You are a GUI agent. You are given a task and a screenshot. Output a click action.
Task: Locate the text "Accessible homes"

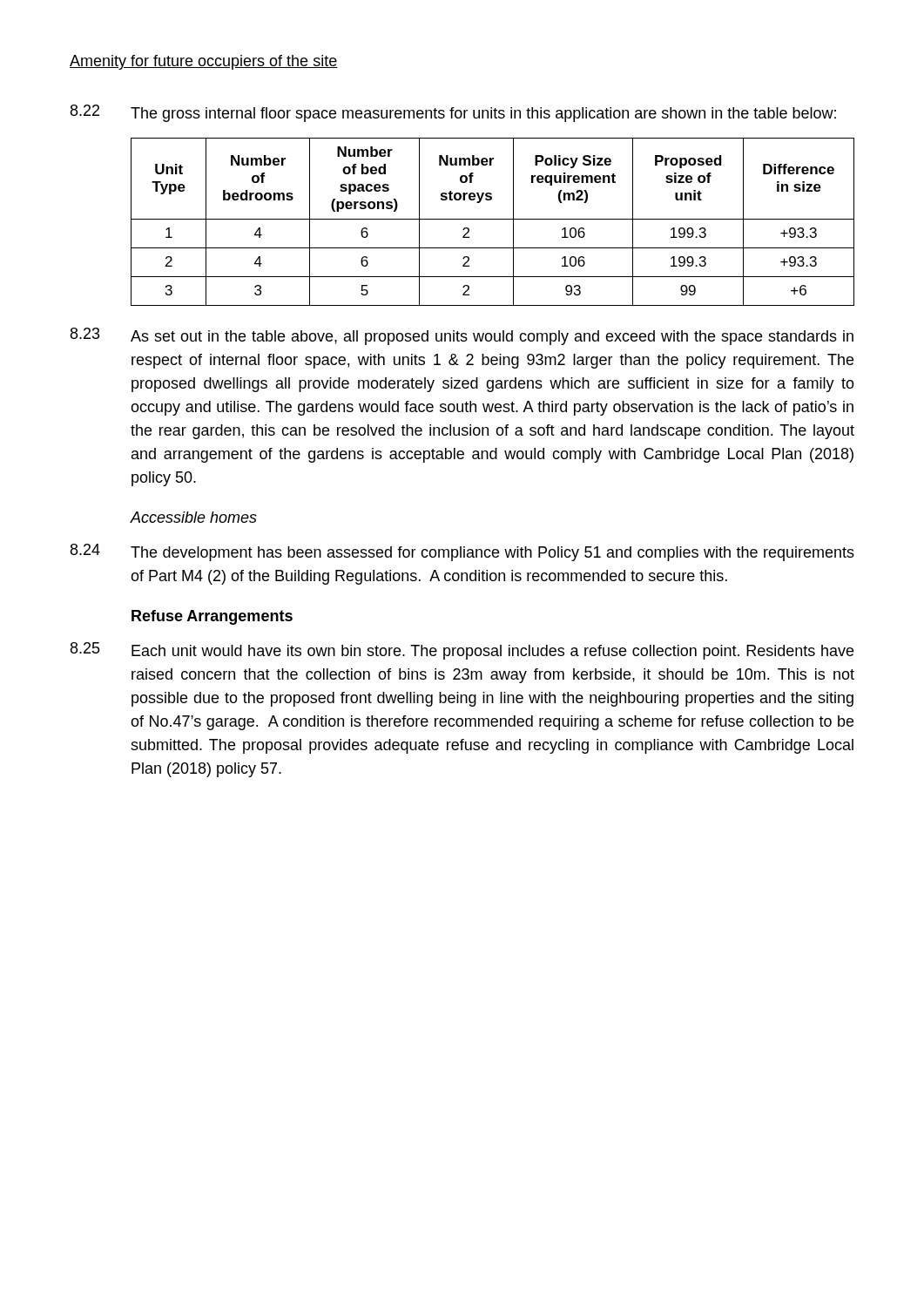[194, 518]
